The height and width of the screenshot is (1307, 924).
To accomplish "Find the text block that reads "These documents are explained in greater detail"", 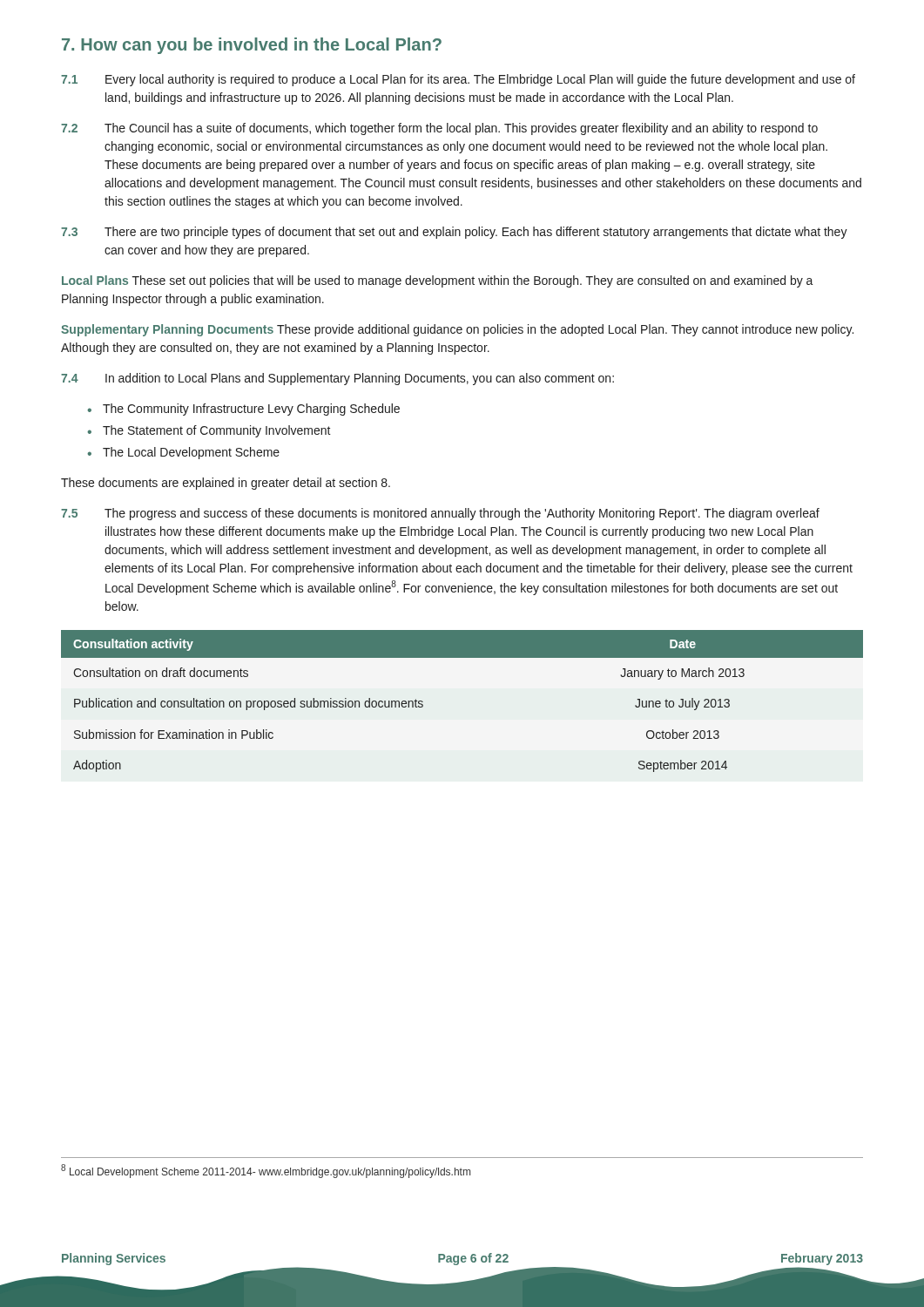I will [x=226, y=483].
